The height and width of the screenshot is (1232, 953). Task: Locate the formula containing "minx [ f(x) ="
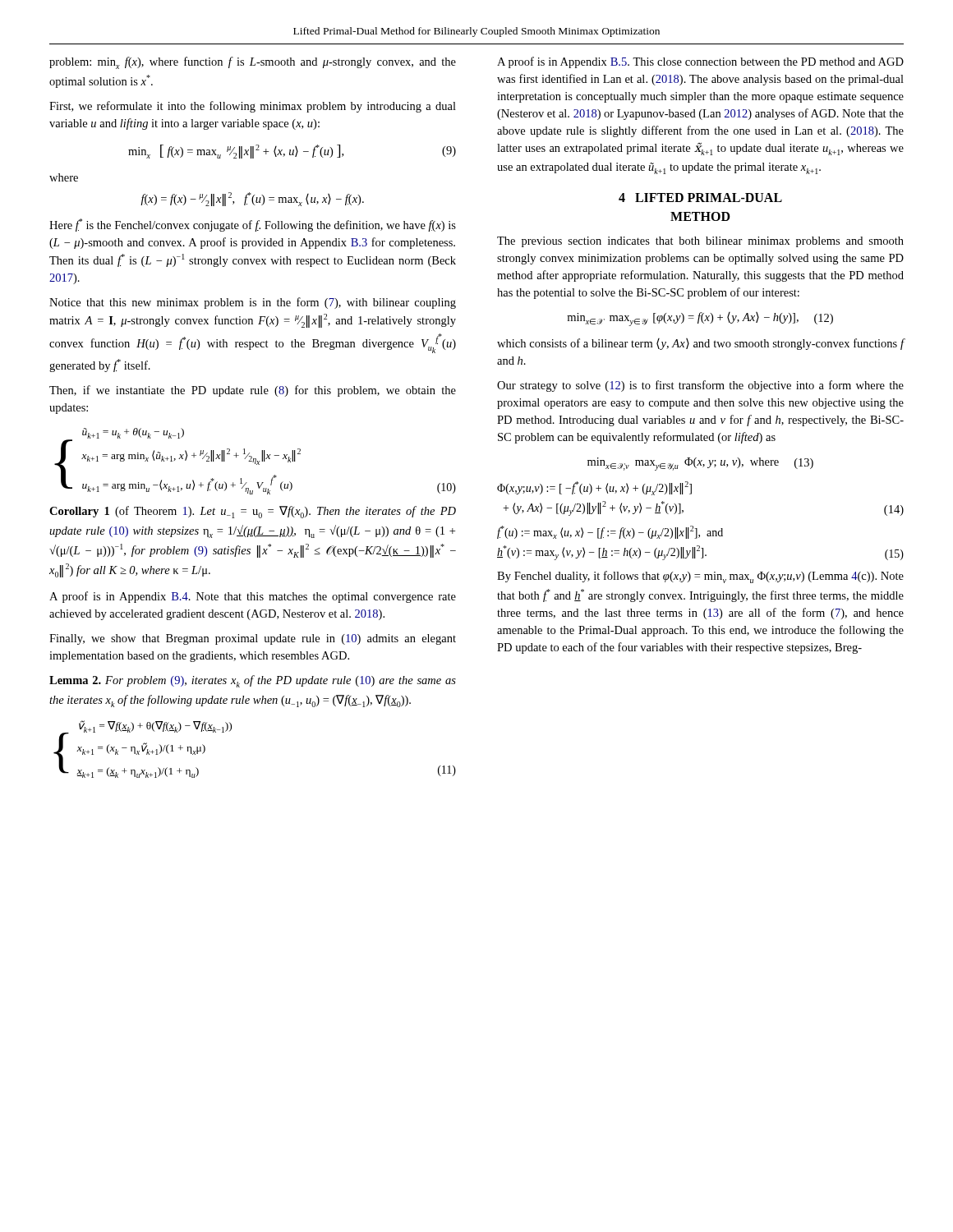tap(253, 151)
